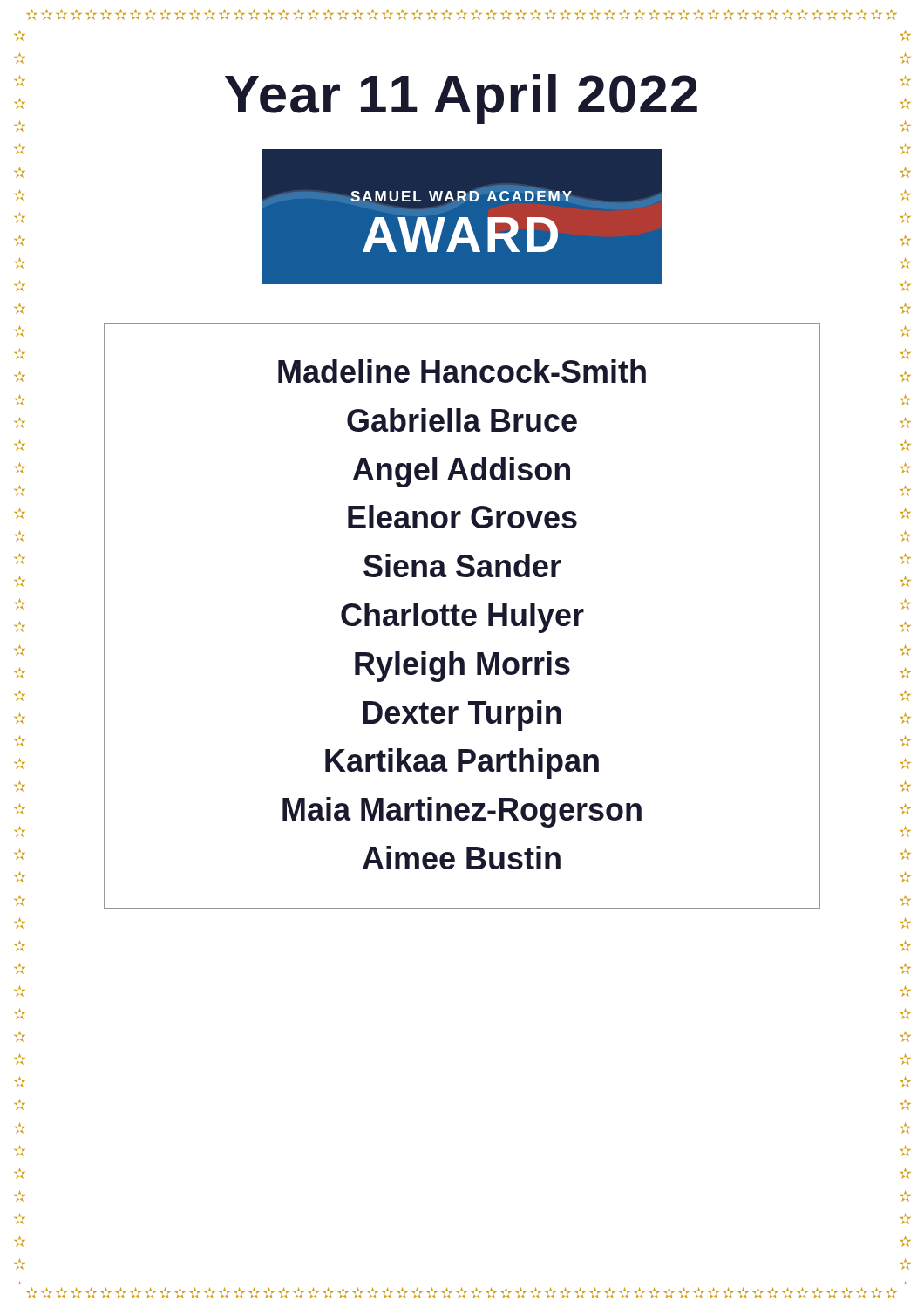Image resolution: width=924 pixels, height=1308 pixels.
Task: Select the list item that reads "Gabriella Bruce"
Action: [x=462, y=421]
